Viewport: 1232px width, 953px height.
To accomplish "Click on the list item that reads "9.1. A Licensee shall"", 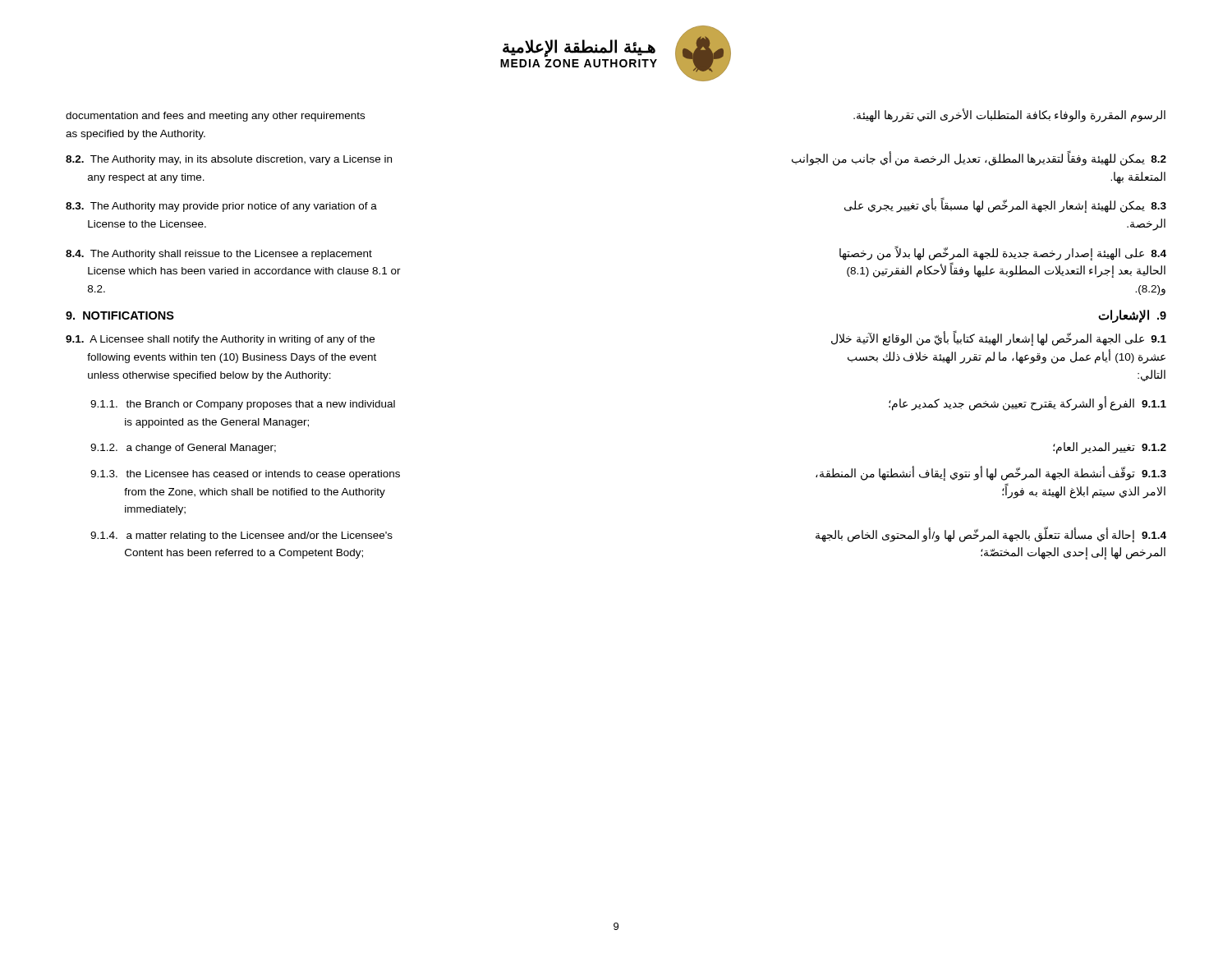I will [226, 338].
